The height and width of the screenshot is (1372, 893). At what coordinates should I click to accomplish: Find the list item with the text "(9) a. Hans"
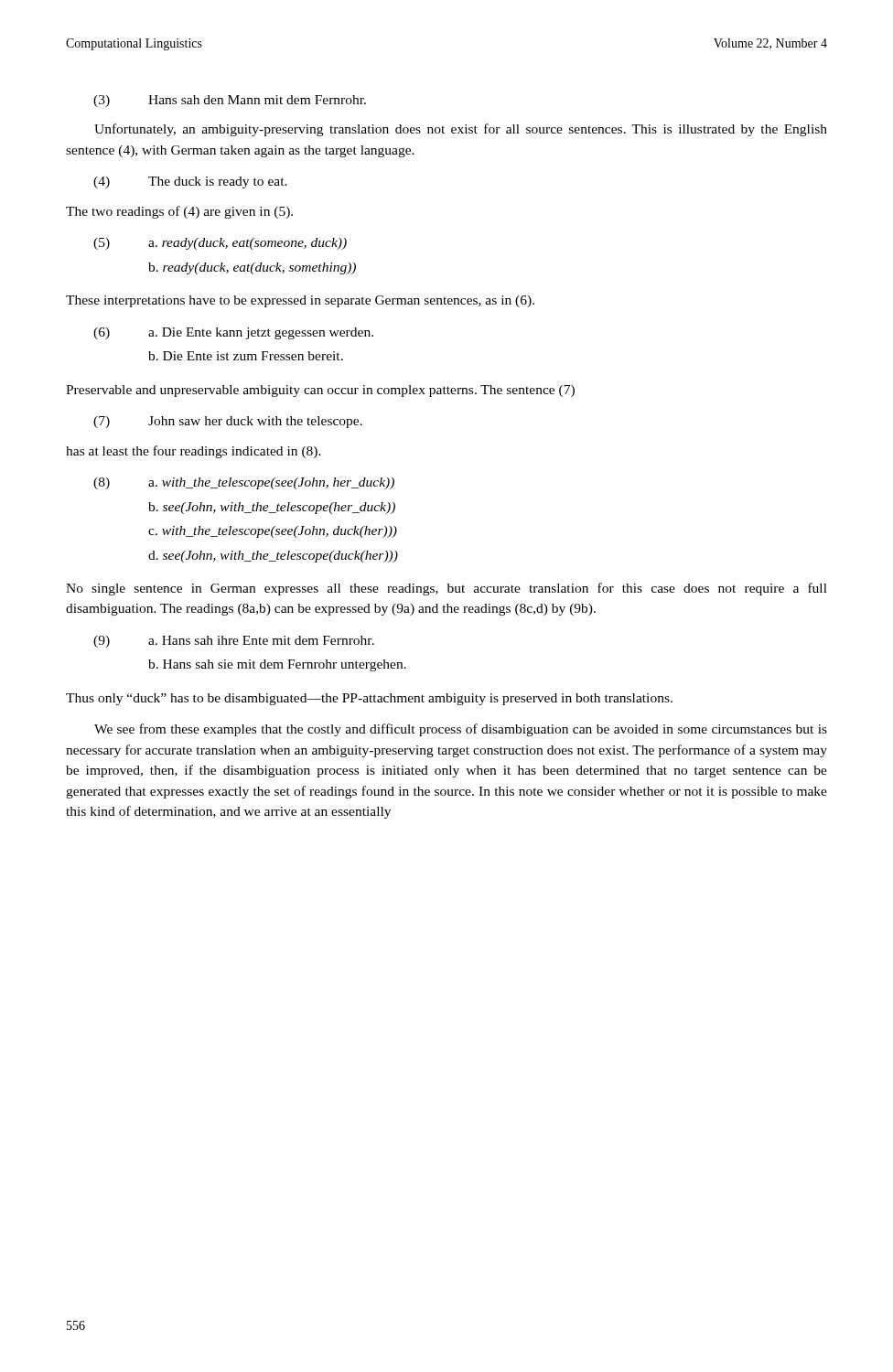(234, 642)
